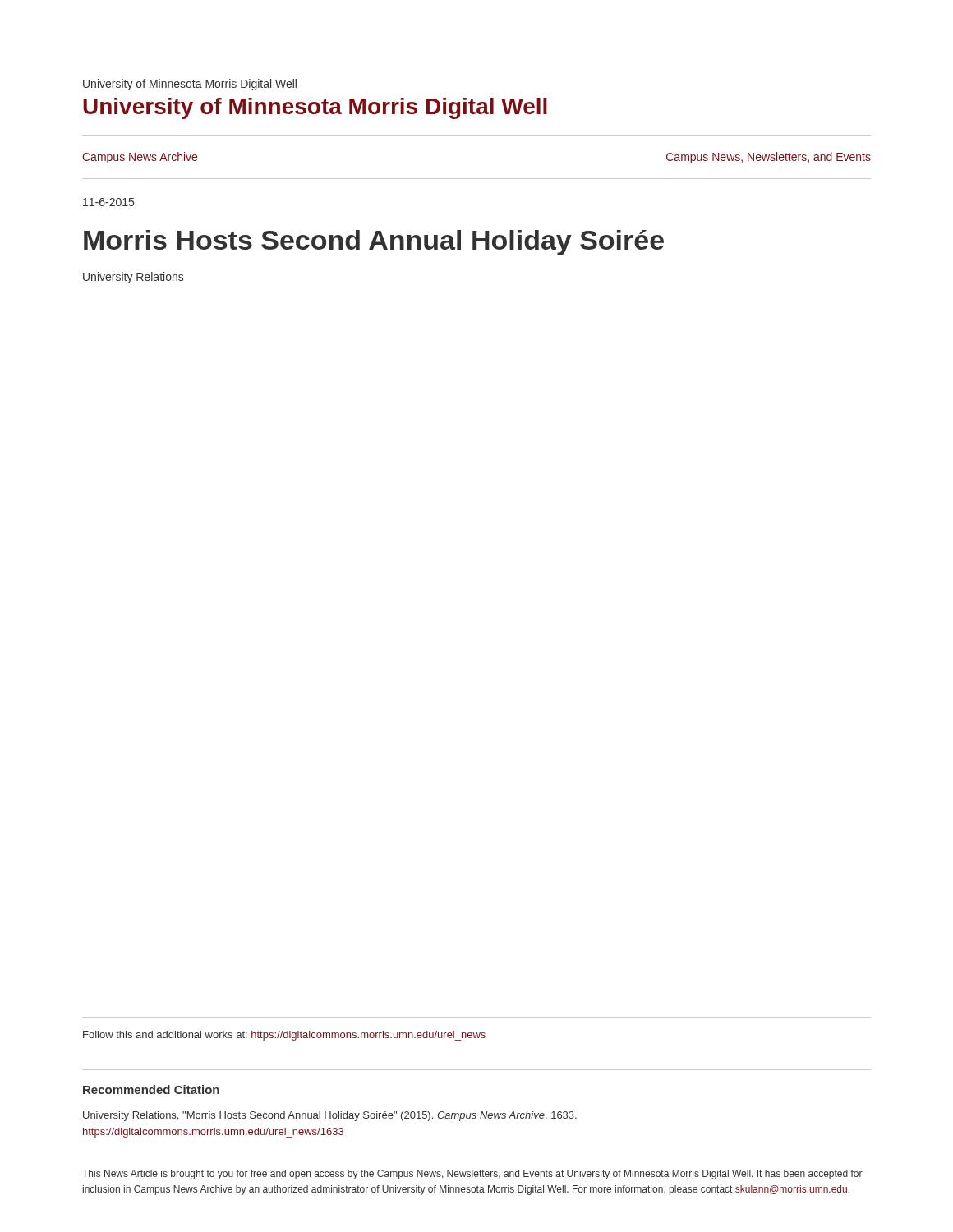
Task: Select the region starting "Morris Hosts Second Annual Holiday"
Action: pyautogui.click(x=476, y=240)
